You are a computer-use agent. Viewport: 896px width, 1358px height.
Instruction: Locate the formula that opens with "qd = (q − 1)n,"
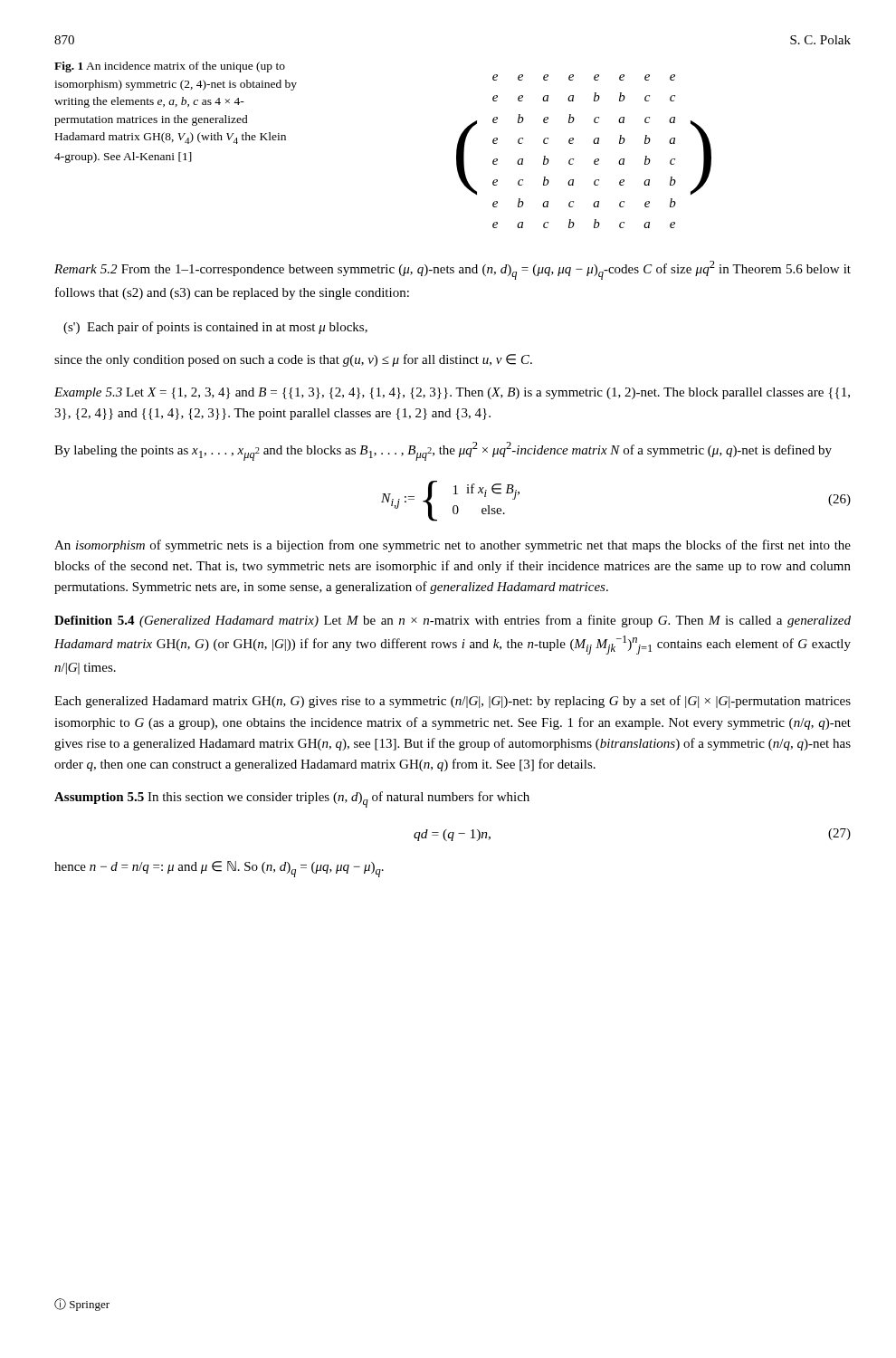(x=448, y=834)
